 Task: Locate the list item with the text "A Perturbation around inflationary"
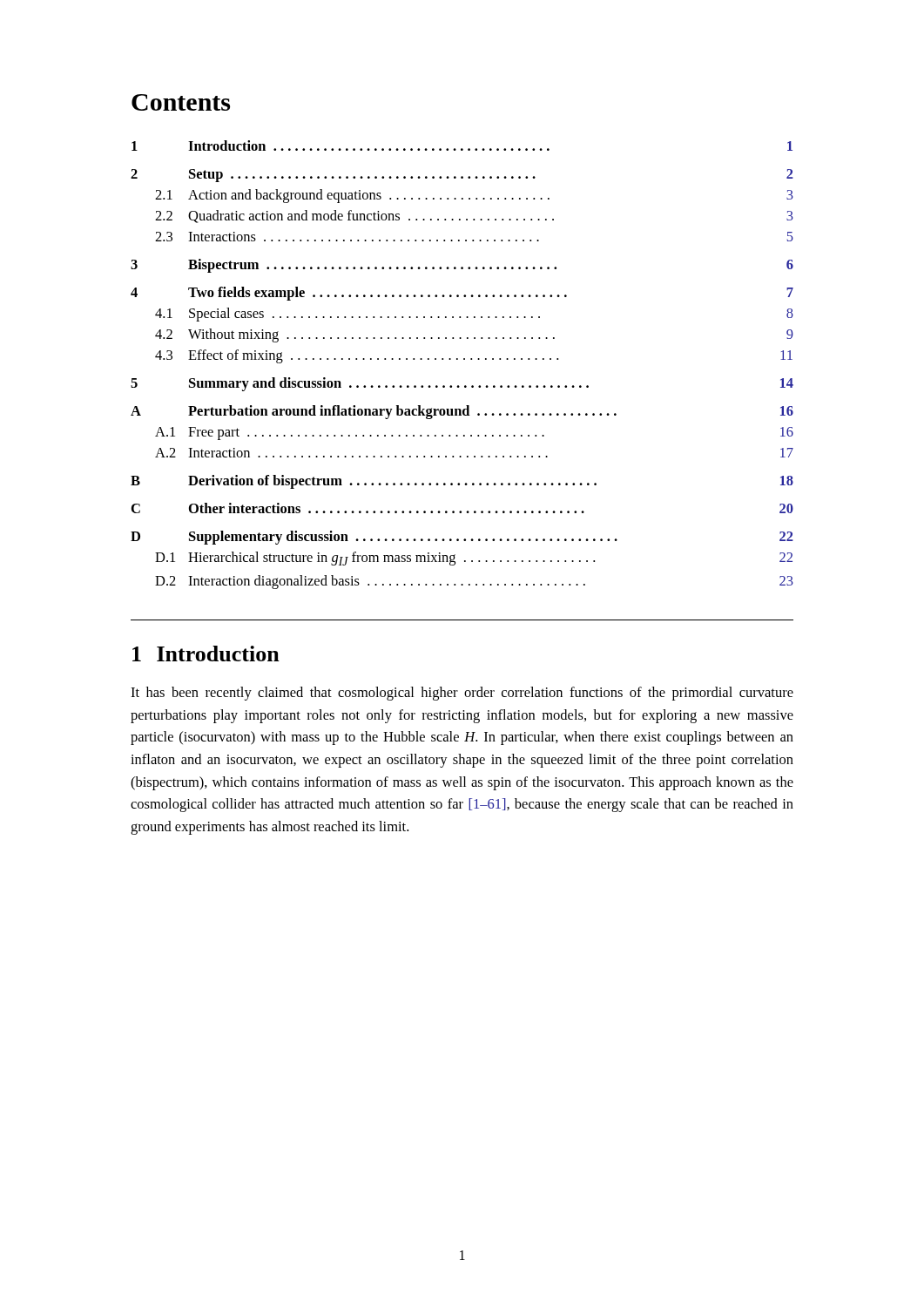coord(462,408)
